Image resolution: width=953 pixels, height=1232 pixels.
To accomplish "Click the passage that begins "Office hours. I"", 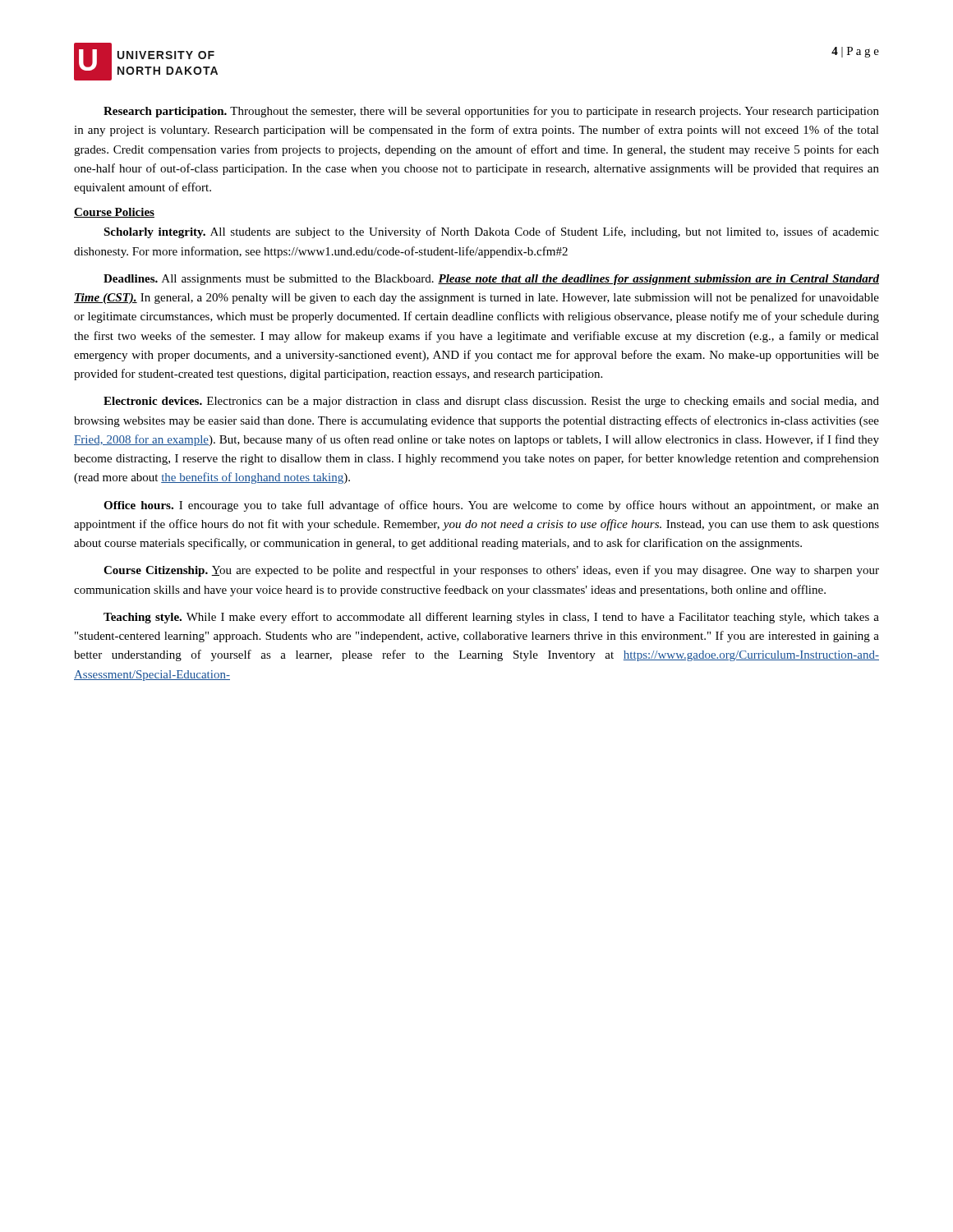I will point(476,524).
